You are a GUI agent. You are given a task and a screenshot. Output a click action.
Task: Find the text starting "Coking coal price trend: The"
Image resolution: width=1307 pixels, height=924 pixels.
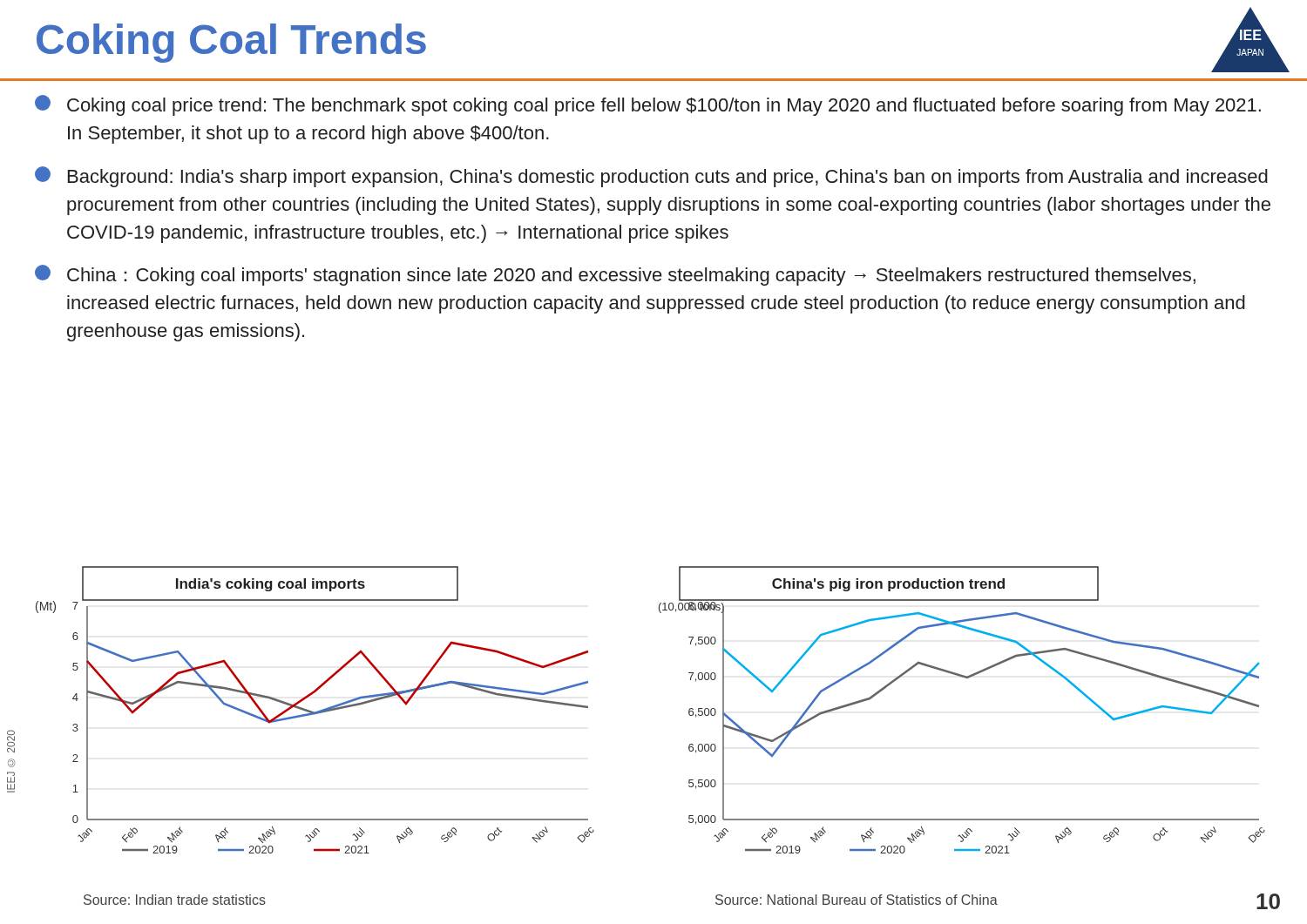pos(654,119)
